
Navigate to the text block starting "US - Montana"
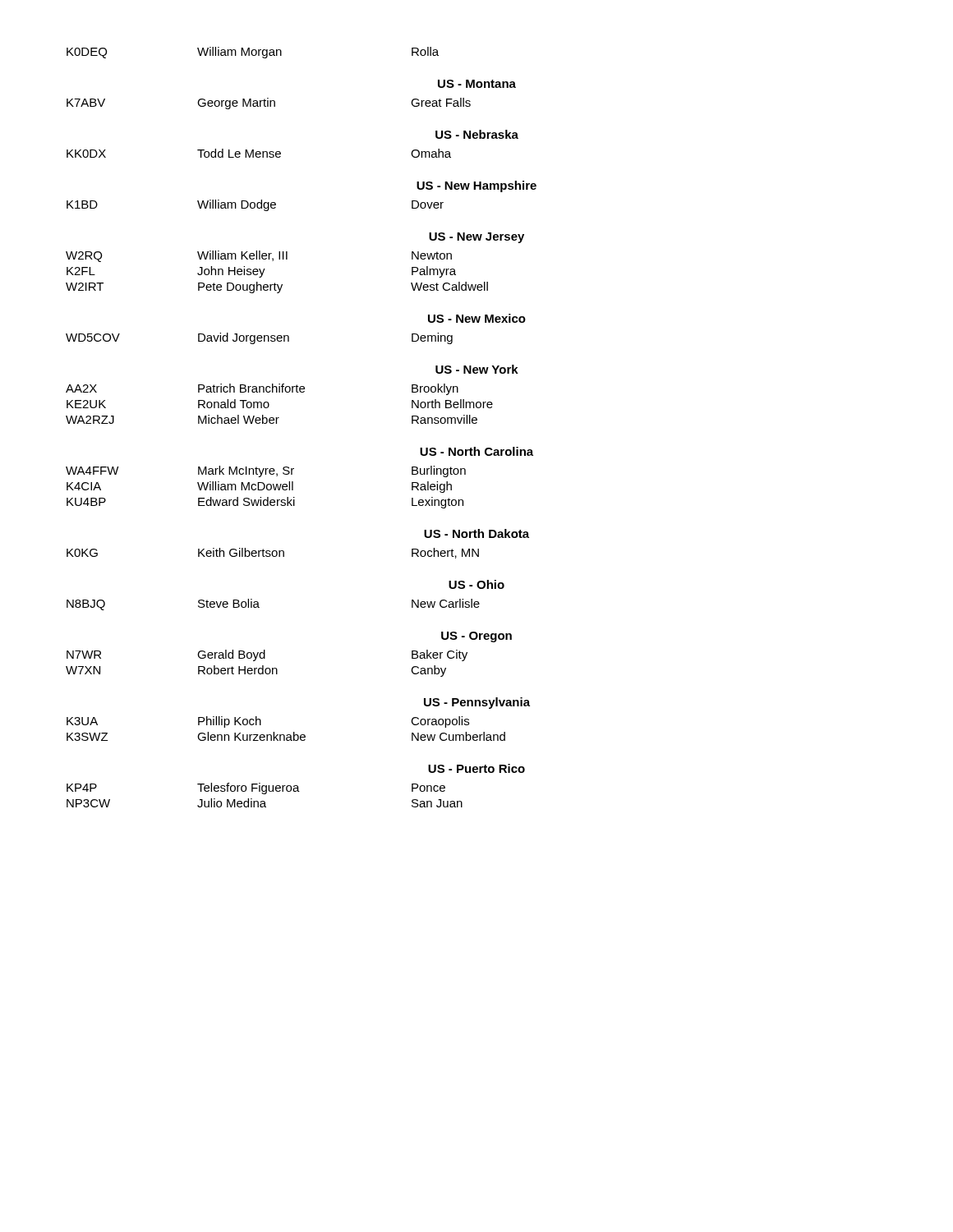click(x=476, y=83)
